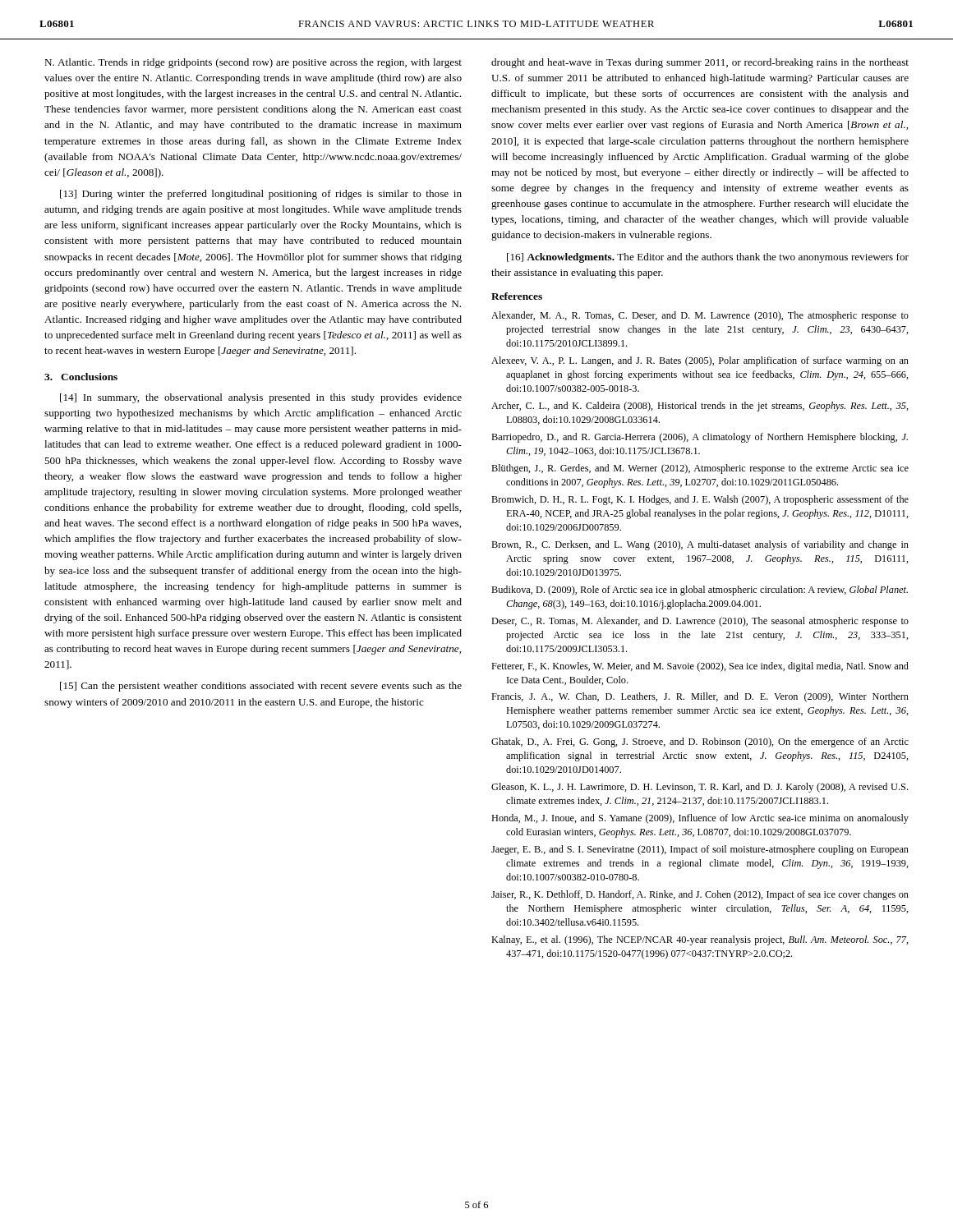953x1232 pixels.
Task: Find the passage starting "Ghatak, D., A."
Action: coord(700,756)
